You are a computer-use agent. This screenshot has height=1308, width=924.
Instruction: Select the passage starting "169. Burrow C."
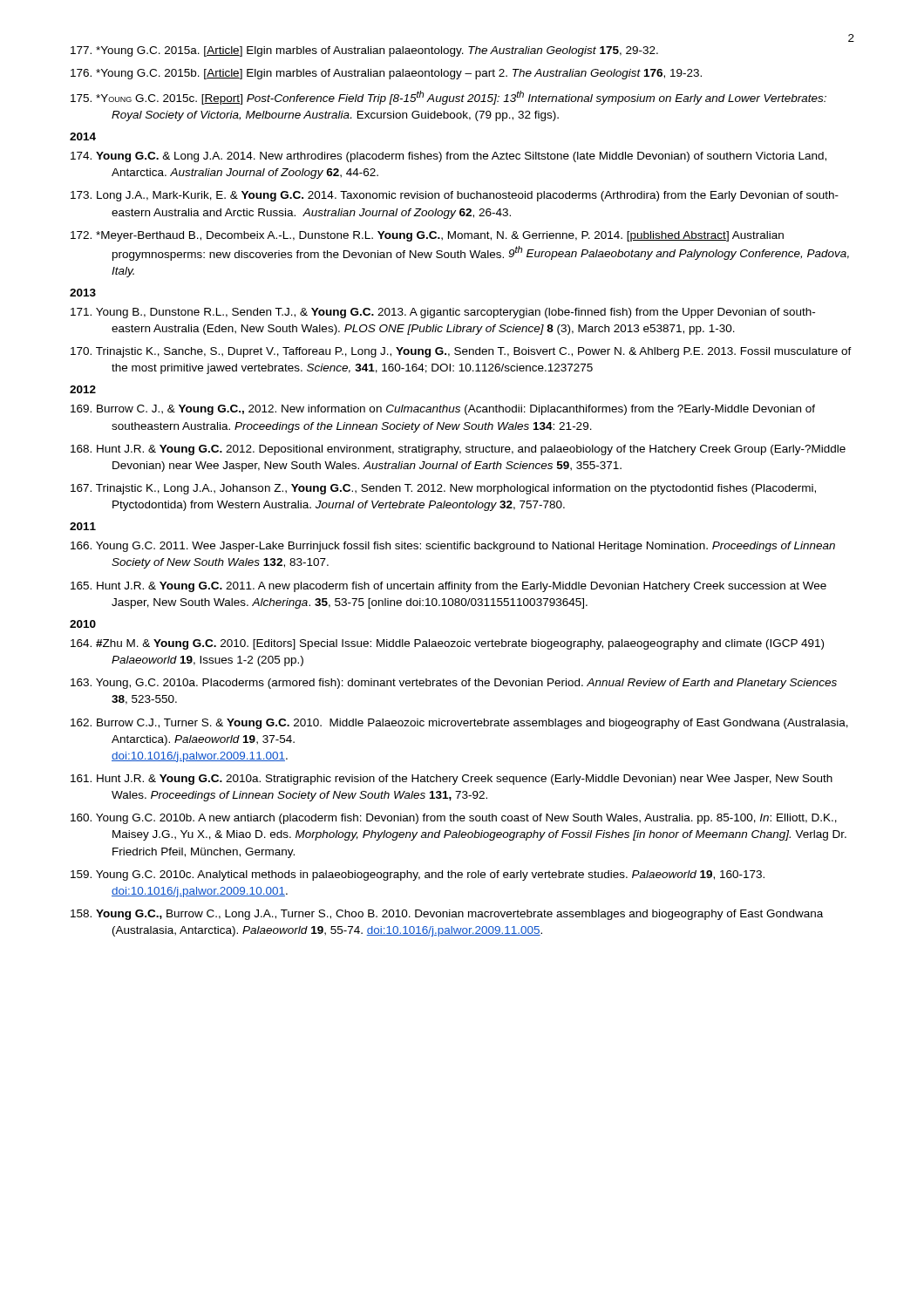pos(442,417)
